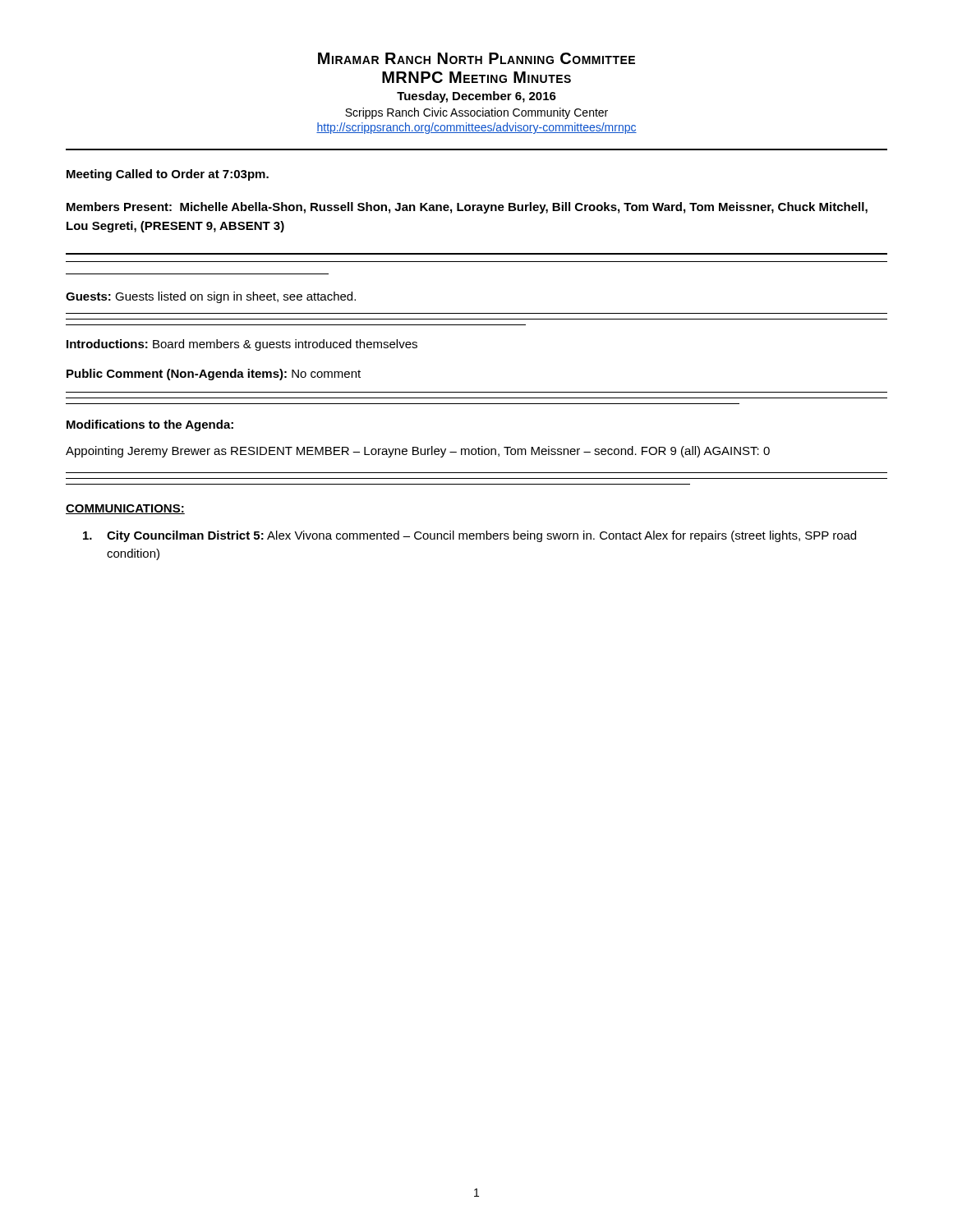Locate the text block that says "Members Present: Michelle"
953x1232 pixels.
(467, 216)
